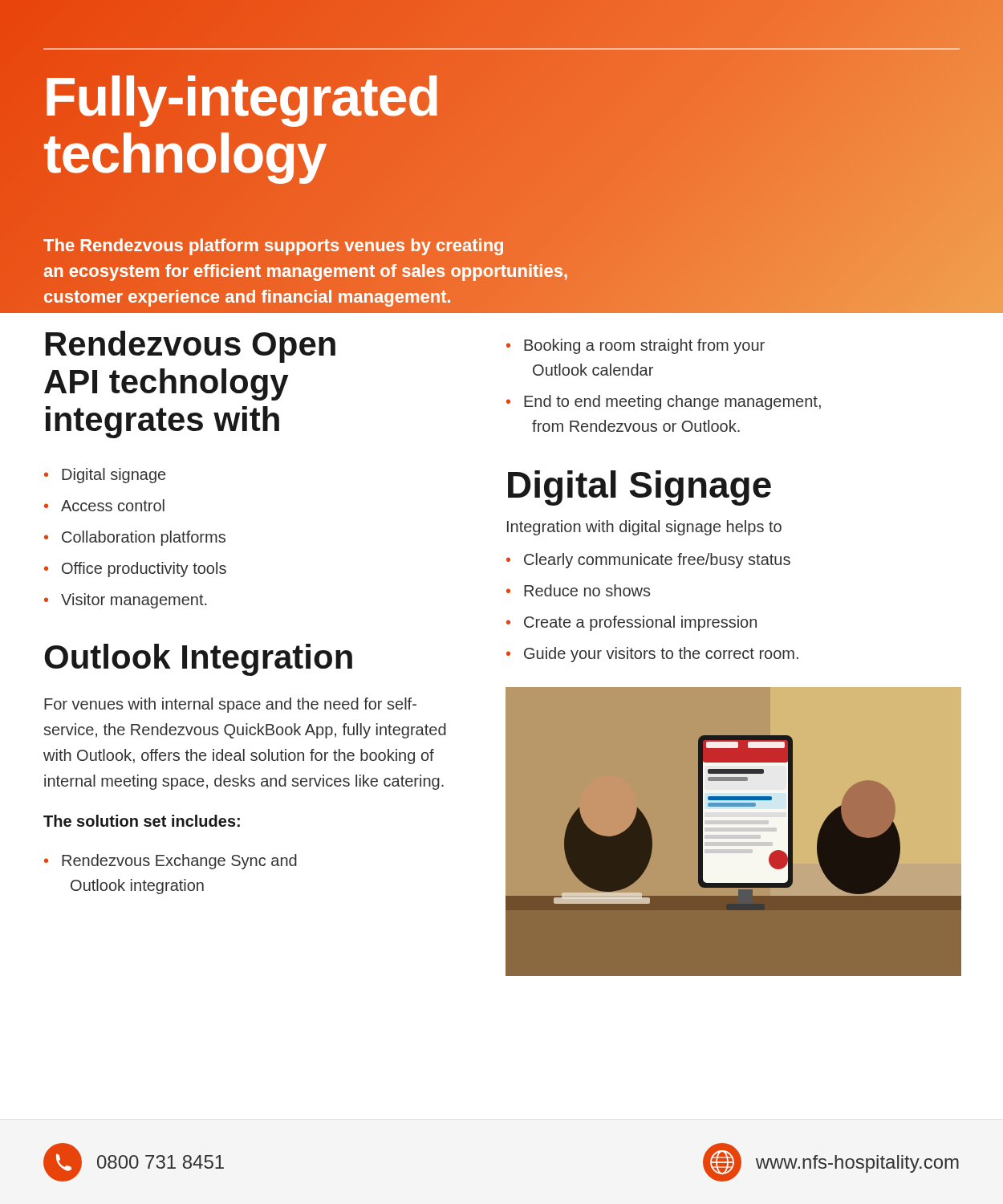Find the text block with the text "Integration with digital"
Image resolution: width=1003 pixels, height=1204 pixels.
tap(644, 527)
